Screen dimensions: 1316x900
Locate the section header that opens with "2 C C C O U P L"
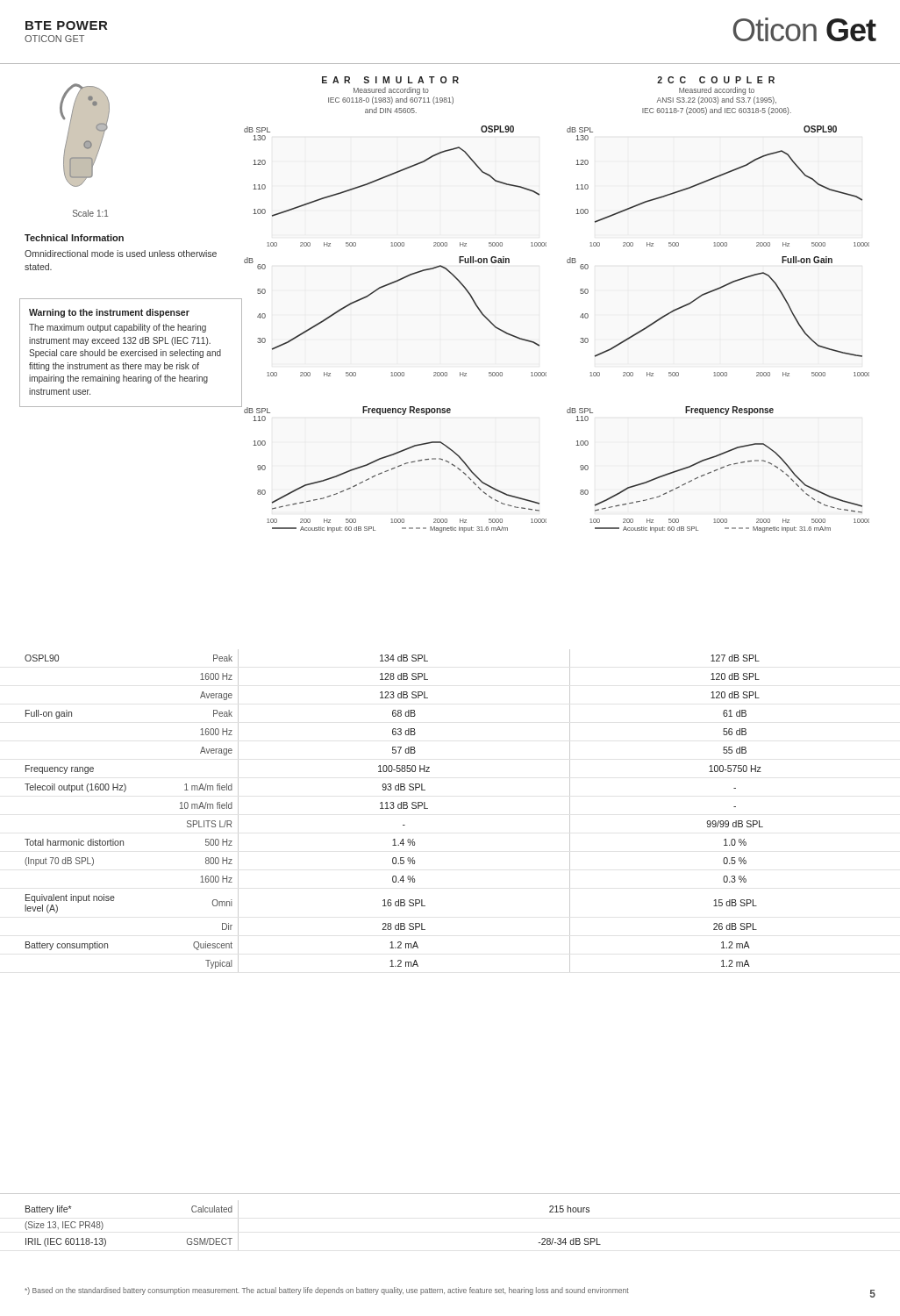(717, 80)
